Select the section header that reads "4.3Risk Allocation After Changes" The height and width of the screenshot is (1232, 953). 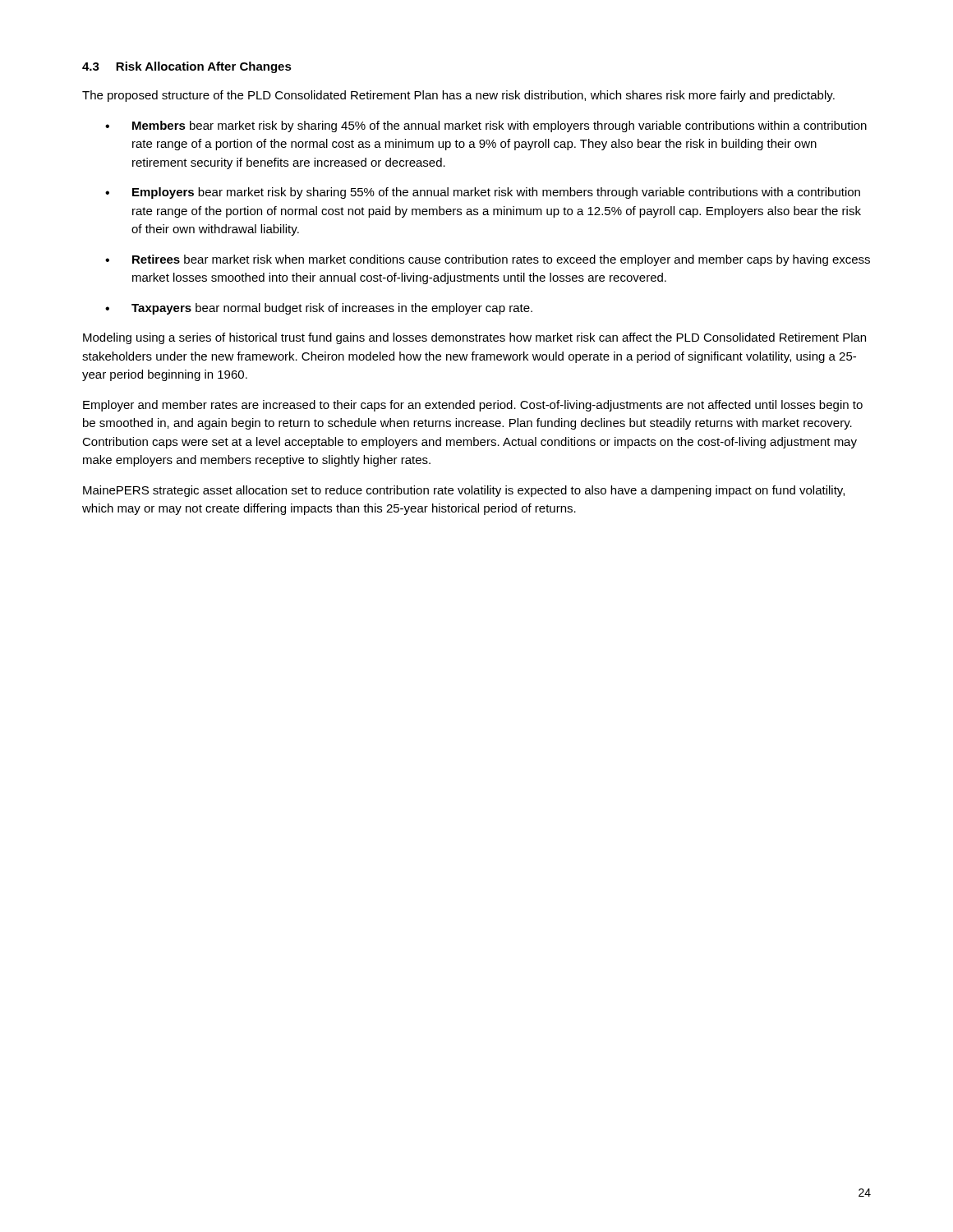coord(187,66)
